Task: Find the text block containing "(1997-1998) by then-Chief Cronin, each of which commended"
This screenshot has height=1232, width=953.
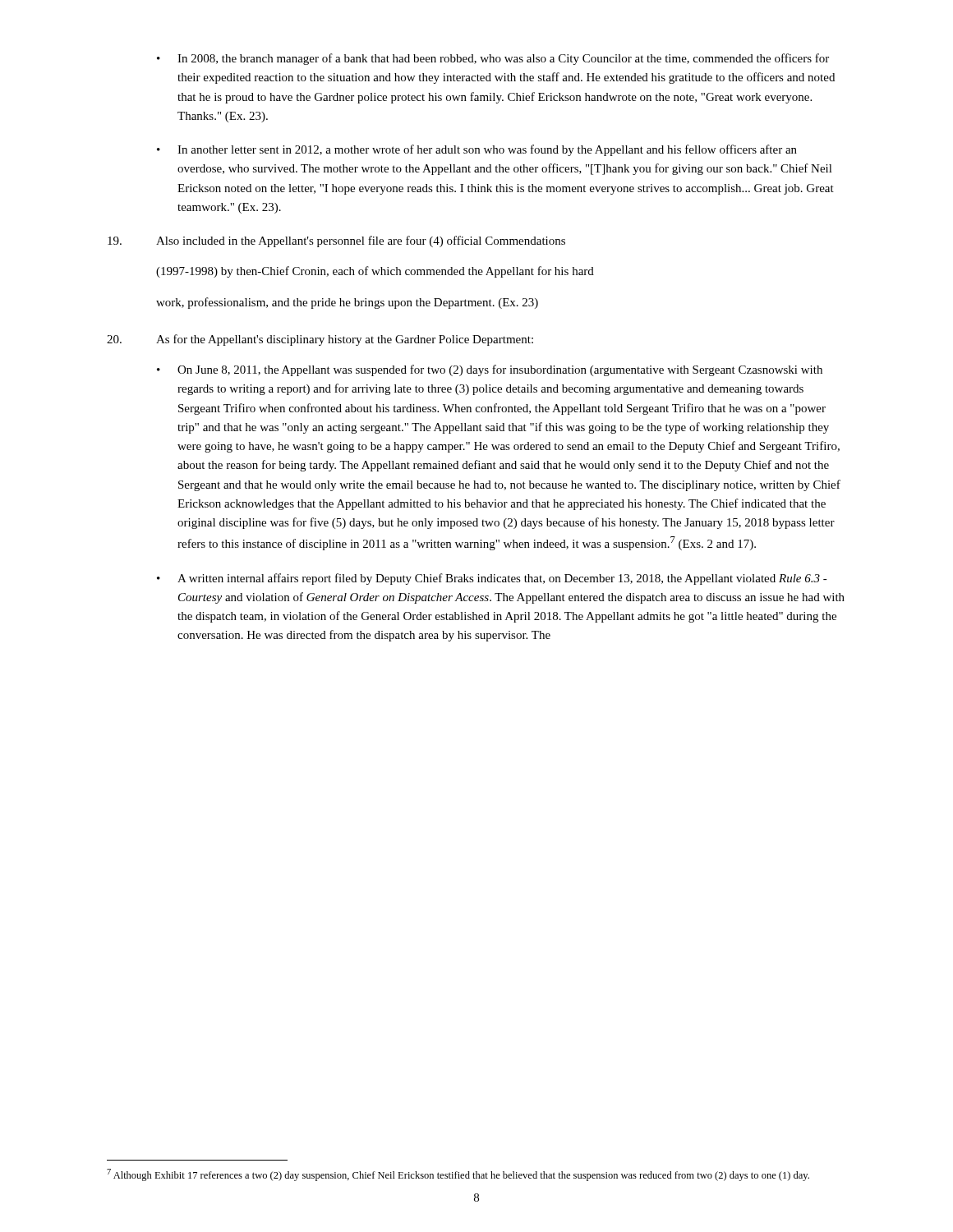Action: point(375,271)
